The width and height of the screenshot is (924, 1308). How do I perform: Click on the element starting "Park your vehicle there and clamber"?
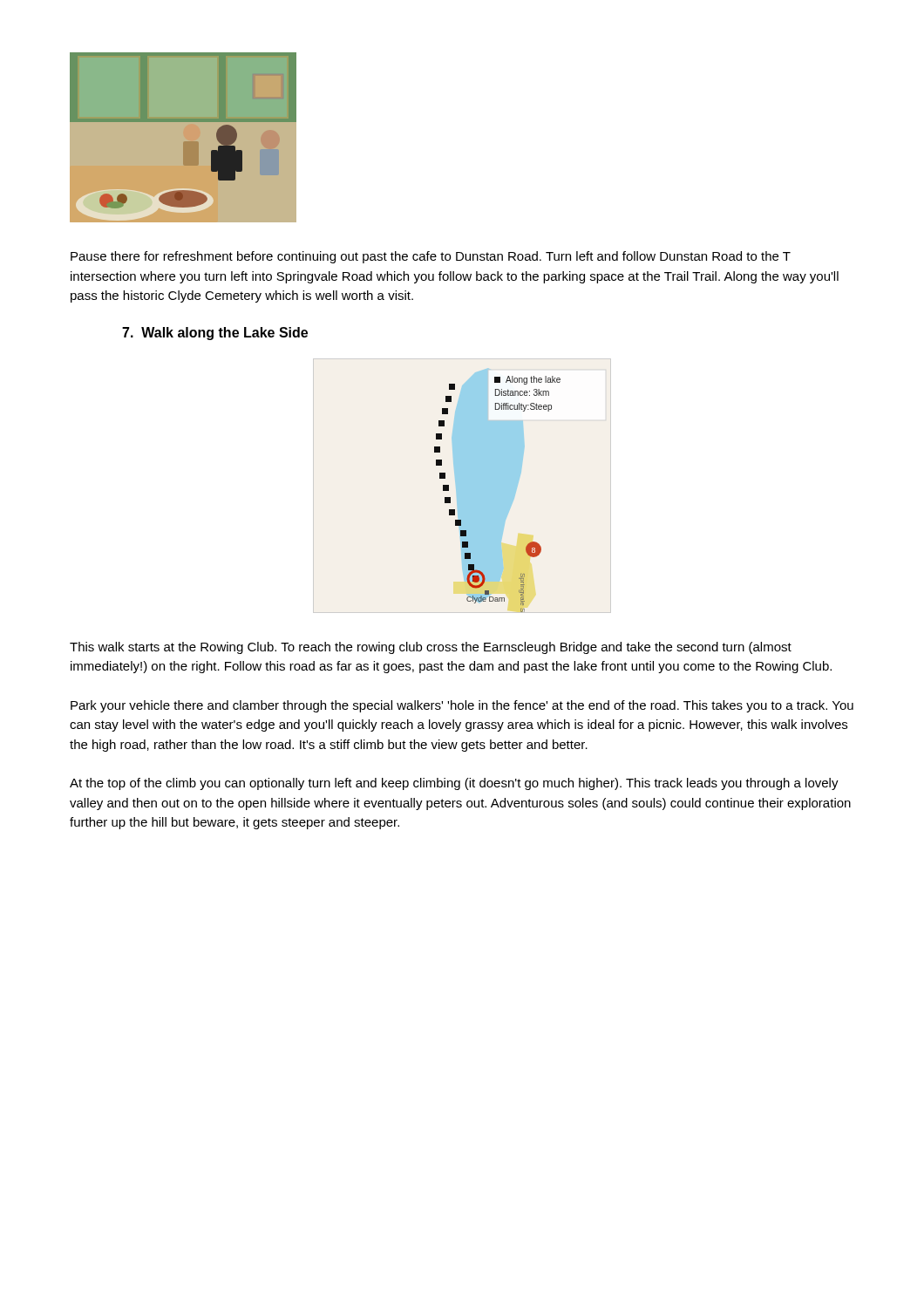(462, 724)
